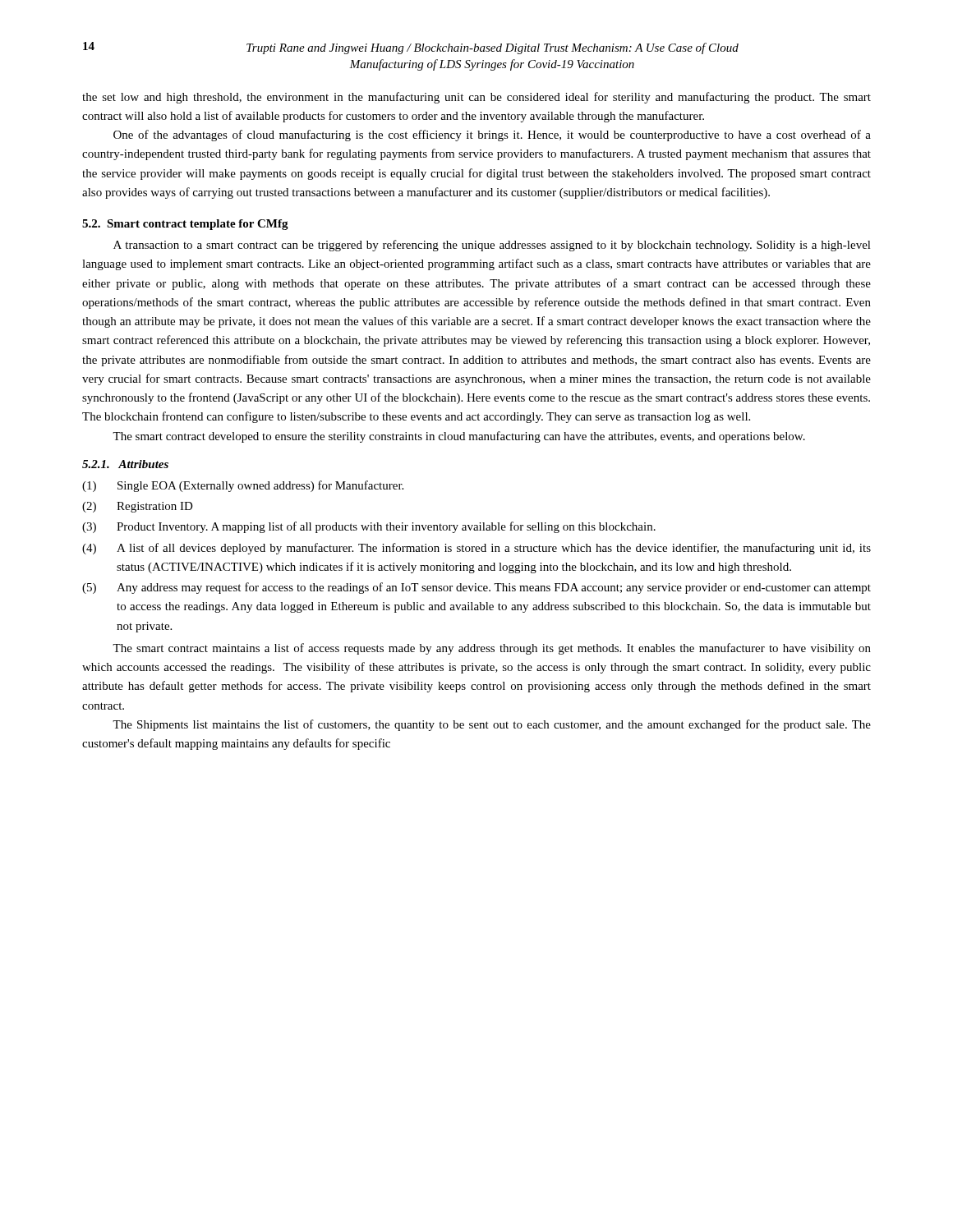Click where it says "5.2.1. Attributes"
The width and height of the screenshot is (953, 1232).
click(x=125, y=464)
